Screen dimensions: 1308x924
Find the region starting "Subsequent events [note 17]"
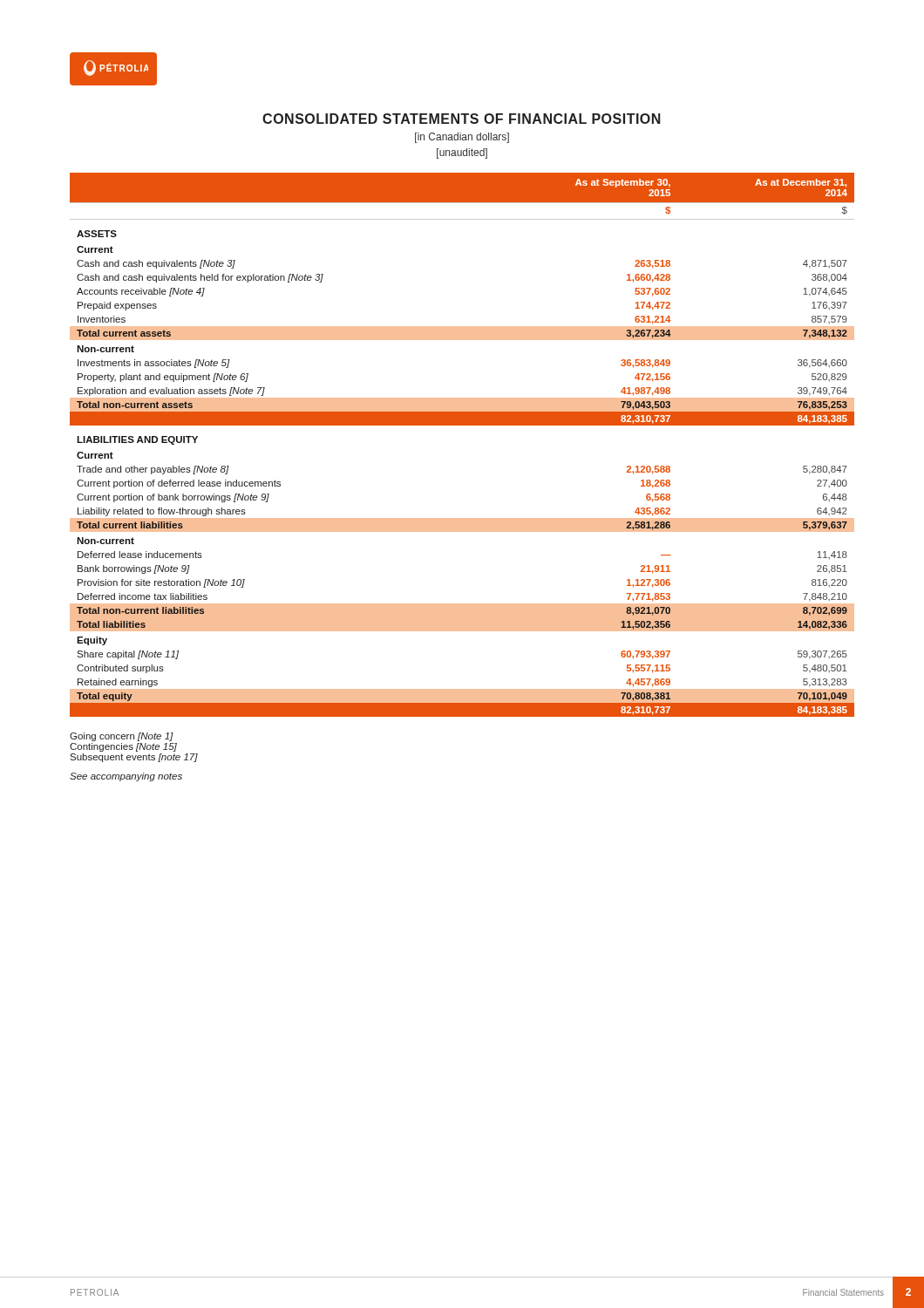tap(134, 757)
